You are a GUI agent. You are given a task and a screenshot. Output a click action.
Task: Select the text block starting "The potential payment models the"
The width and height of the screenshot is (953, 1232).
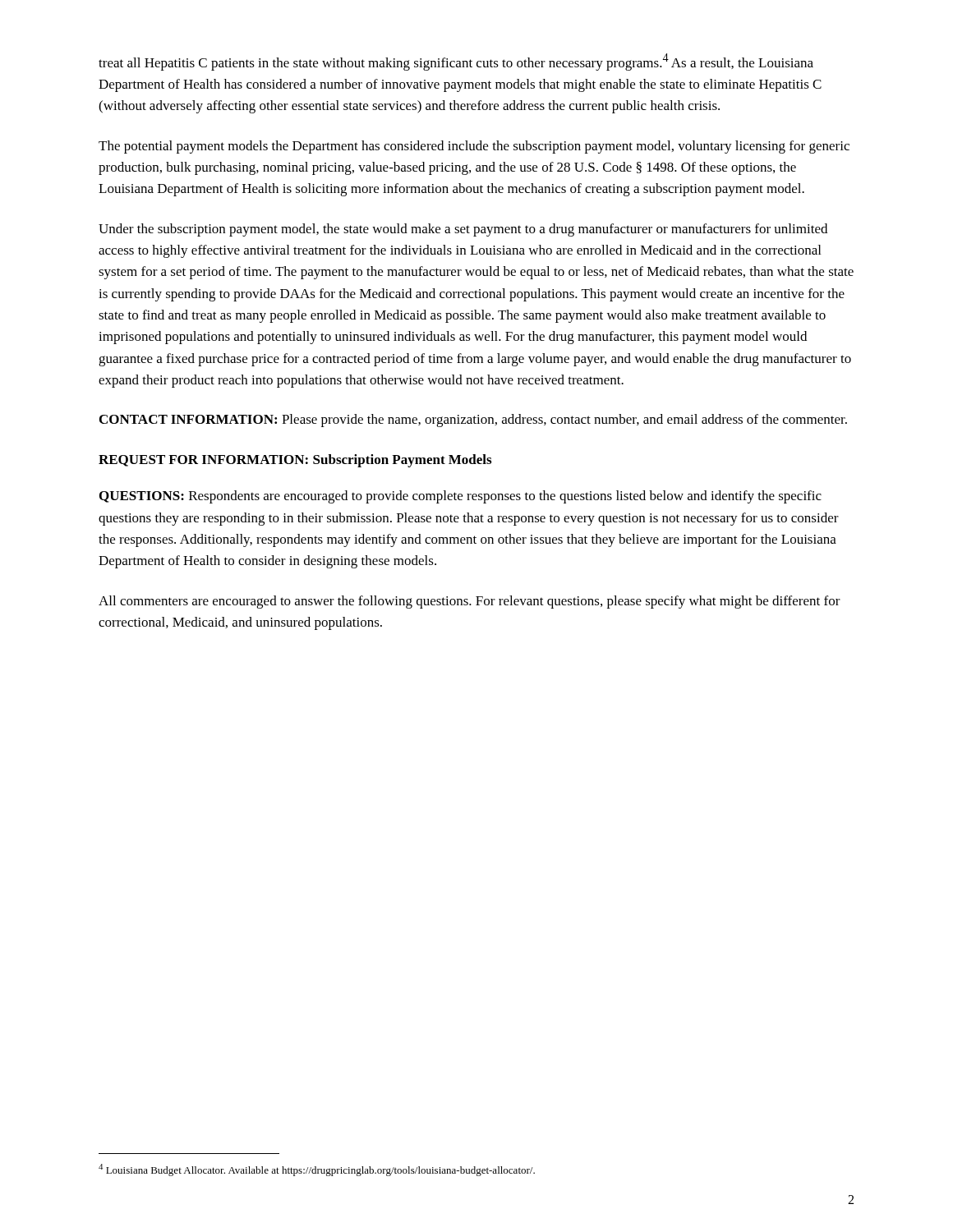pos(474,167)
